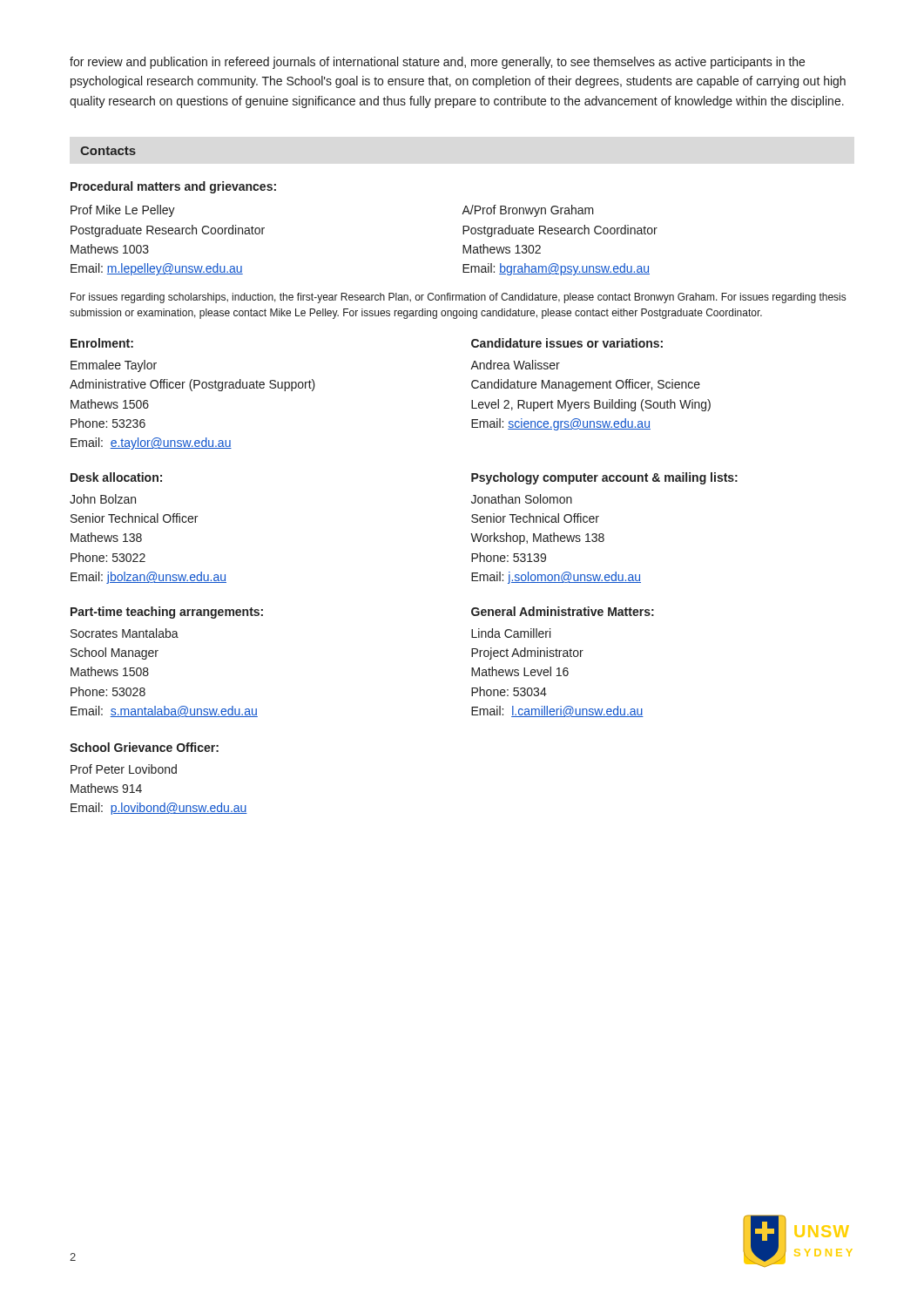Navigate to the block starting "School Grievance Officer:"
Screen dimensions: 1307x924
[x=145, y=747]
